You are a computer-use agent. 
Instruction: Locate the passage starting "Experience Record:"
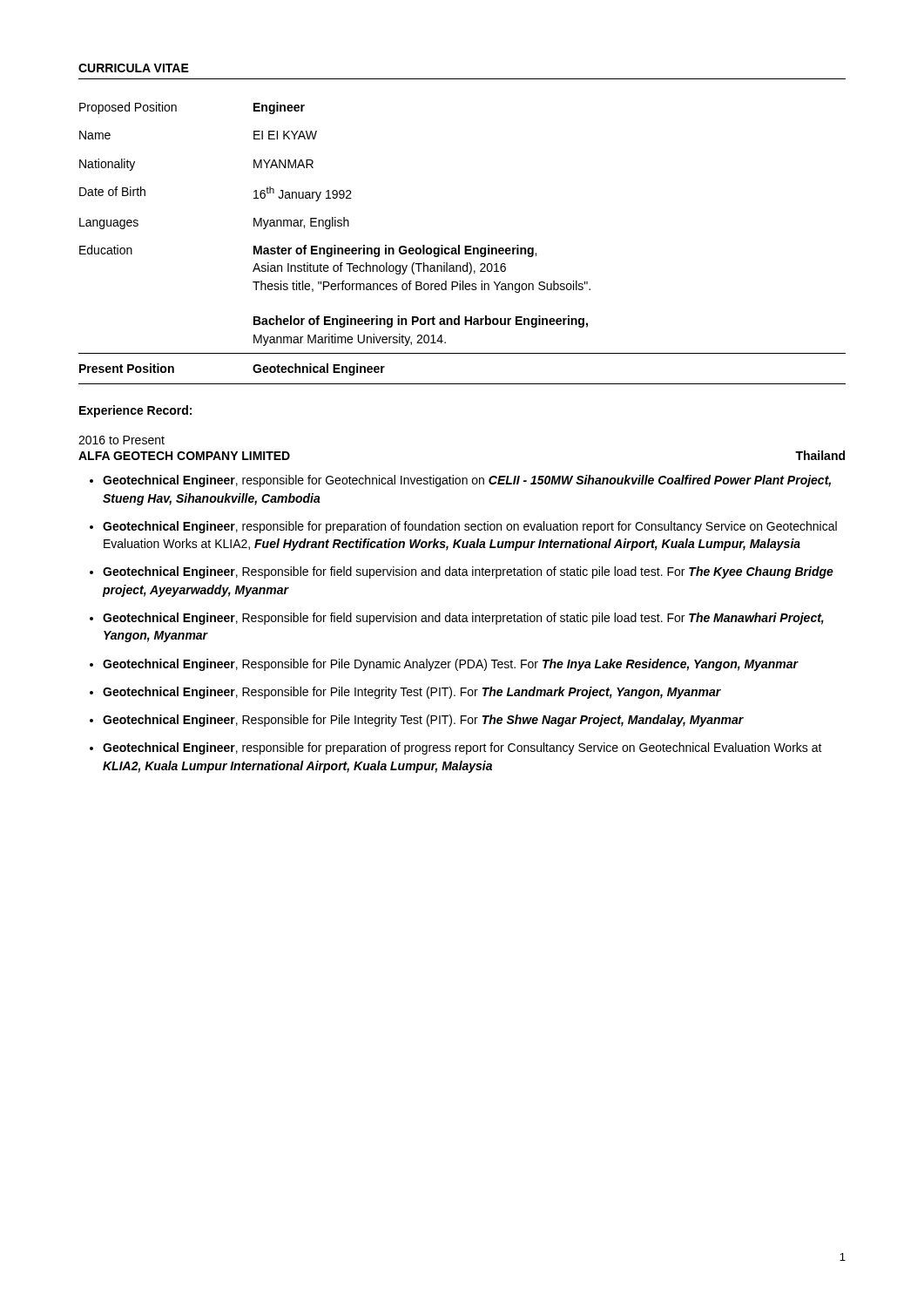[x=136, y=411]
